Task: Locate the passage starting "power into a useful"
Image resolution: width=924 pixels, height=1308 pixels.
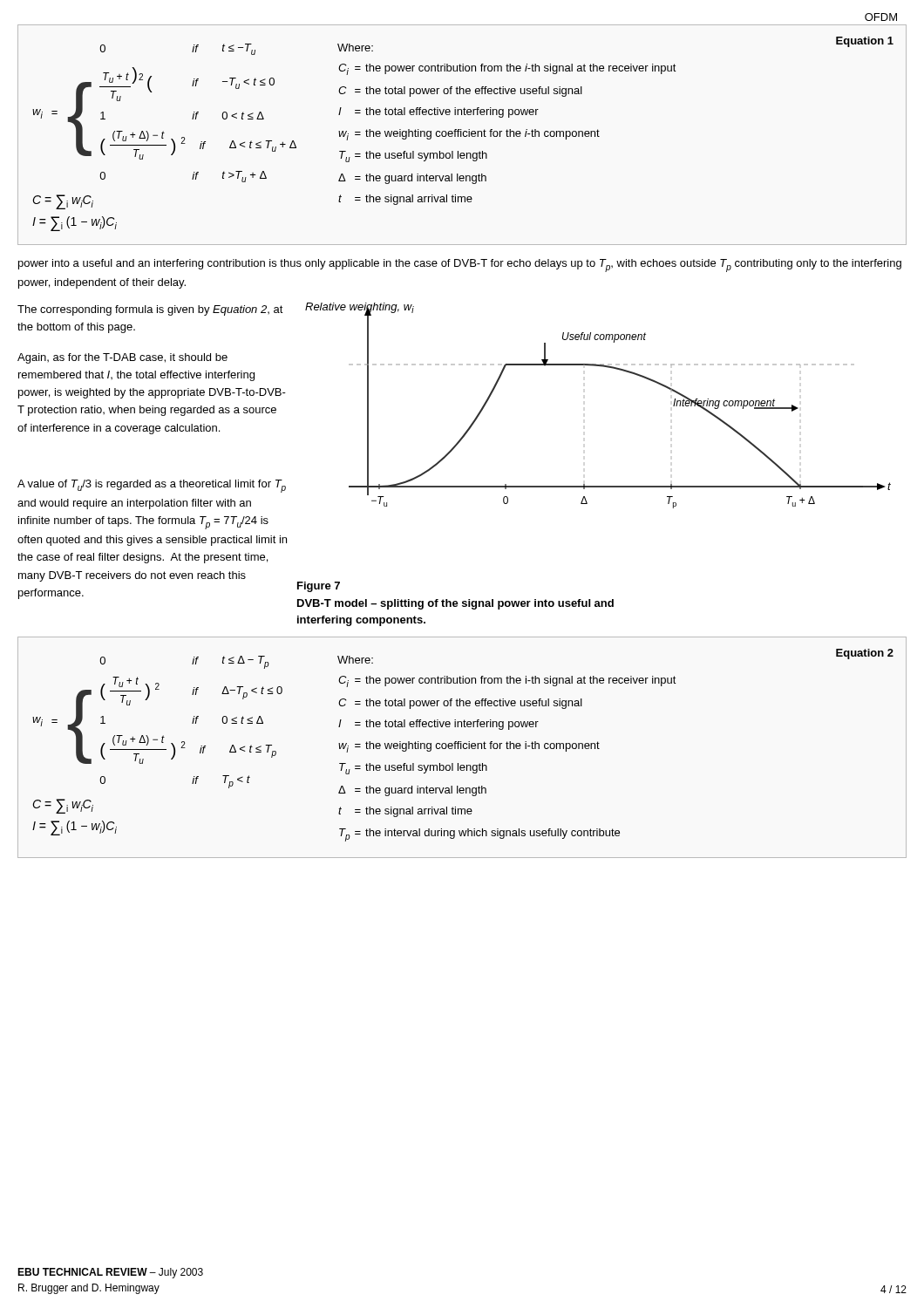Action: pyautogui.click(x=460, y=273)
